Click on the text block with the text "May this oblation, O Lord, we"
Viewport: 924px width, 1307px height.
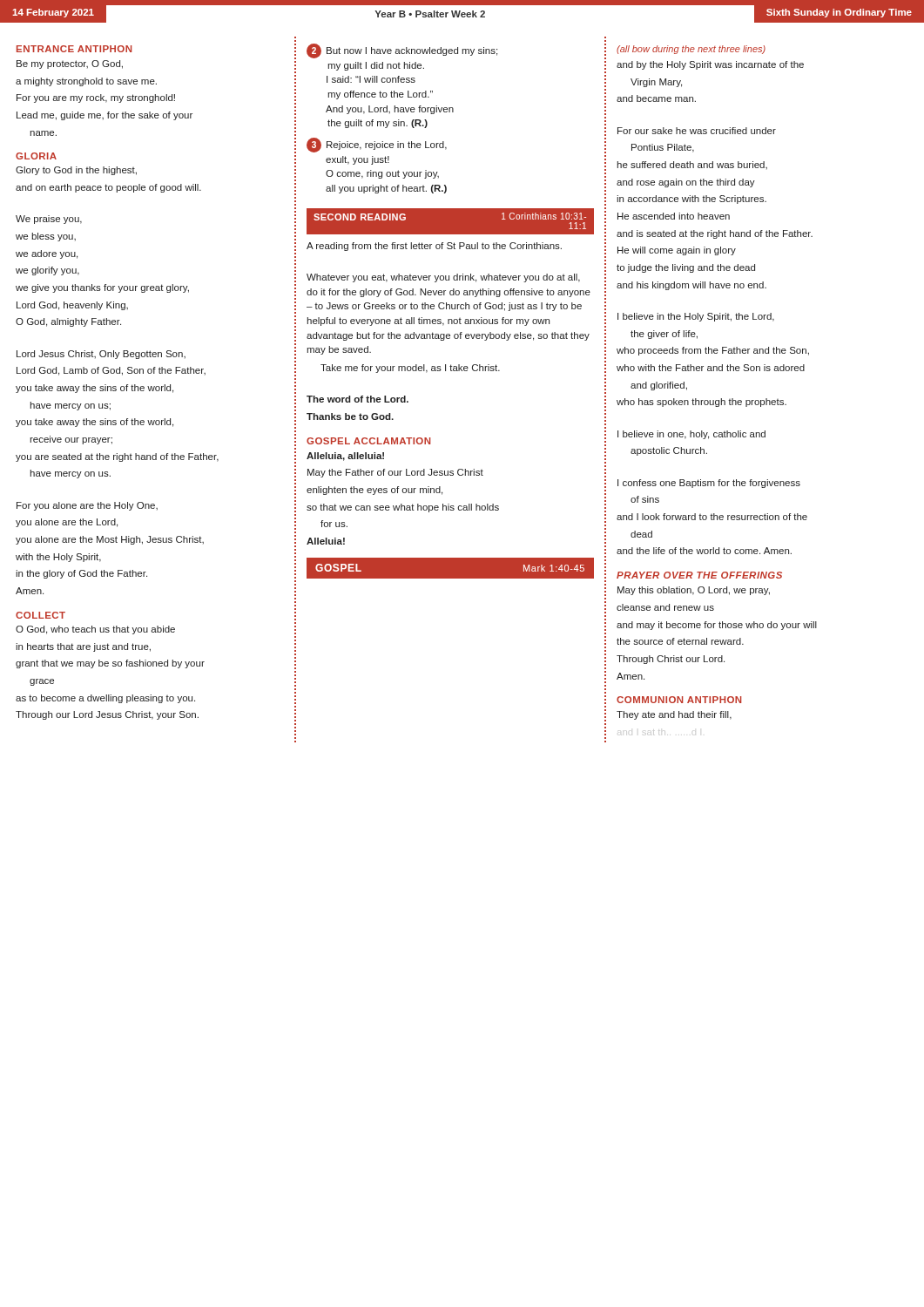click(x=762, y=633)
